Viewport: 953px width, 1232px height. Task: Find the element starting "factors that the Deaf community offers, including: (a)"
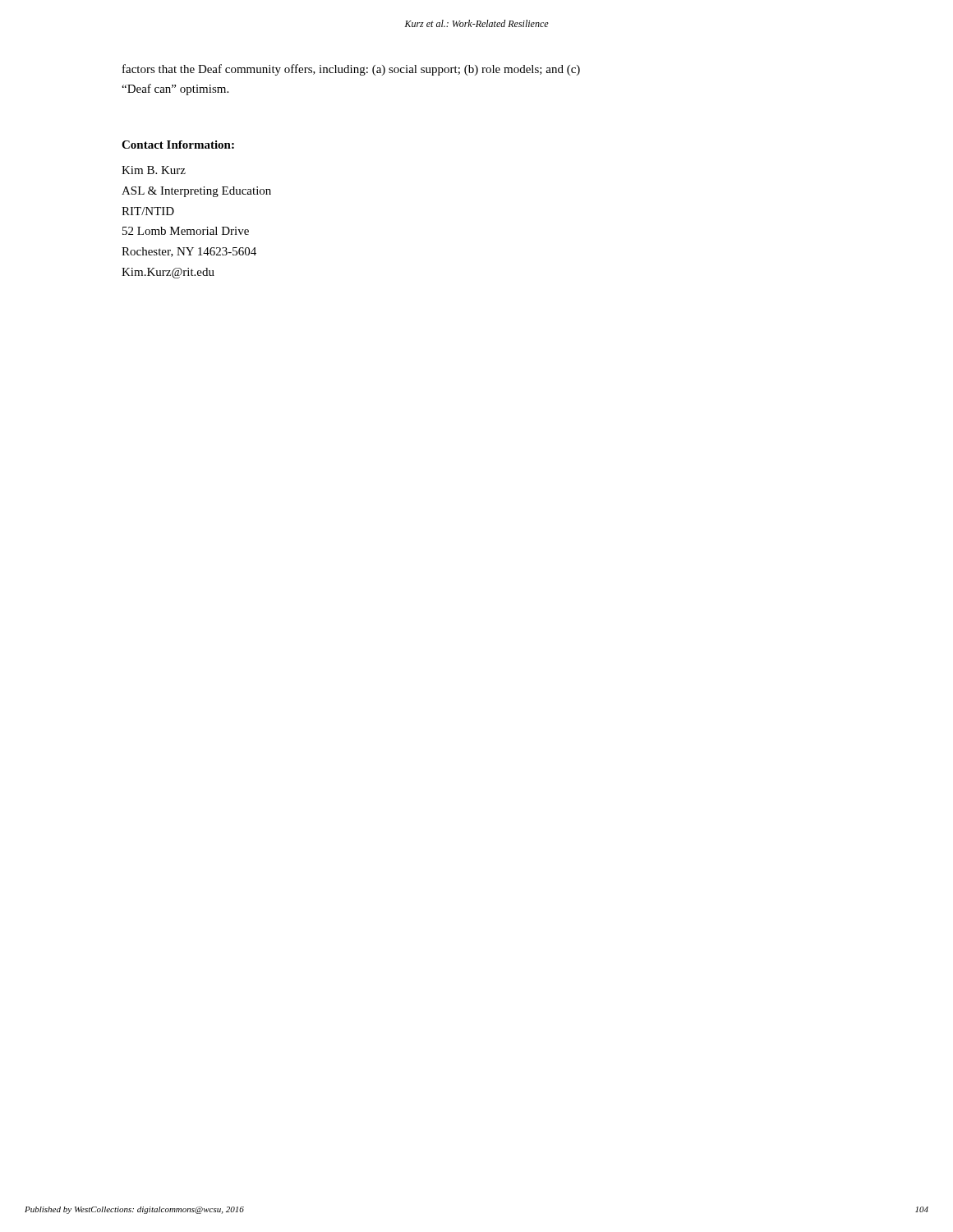(351, 69)
